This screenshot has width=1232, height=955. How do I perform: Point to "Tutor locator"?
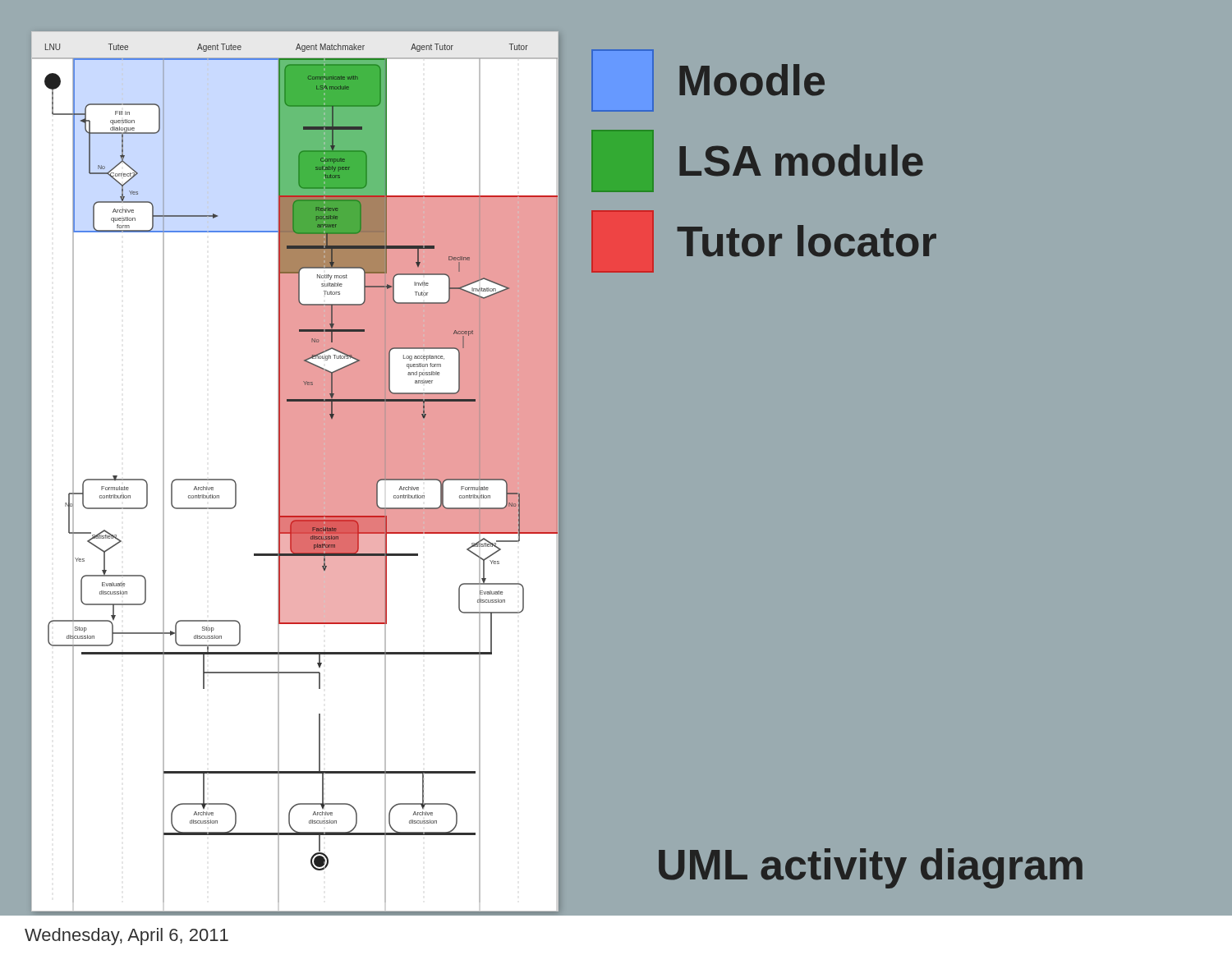[764, 241]
